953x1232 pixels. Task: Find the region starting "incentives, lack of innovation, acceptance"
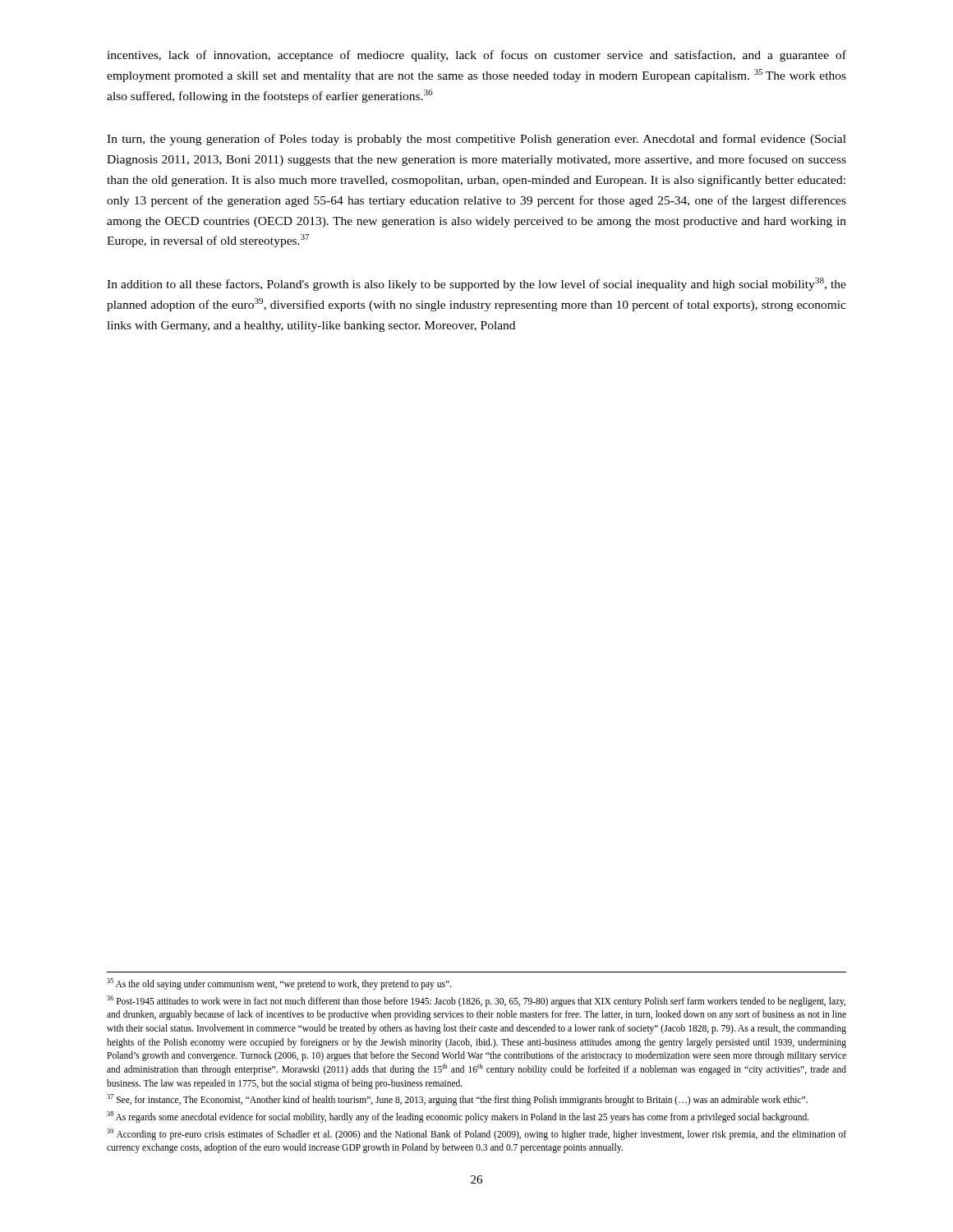476,75
